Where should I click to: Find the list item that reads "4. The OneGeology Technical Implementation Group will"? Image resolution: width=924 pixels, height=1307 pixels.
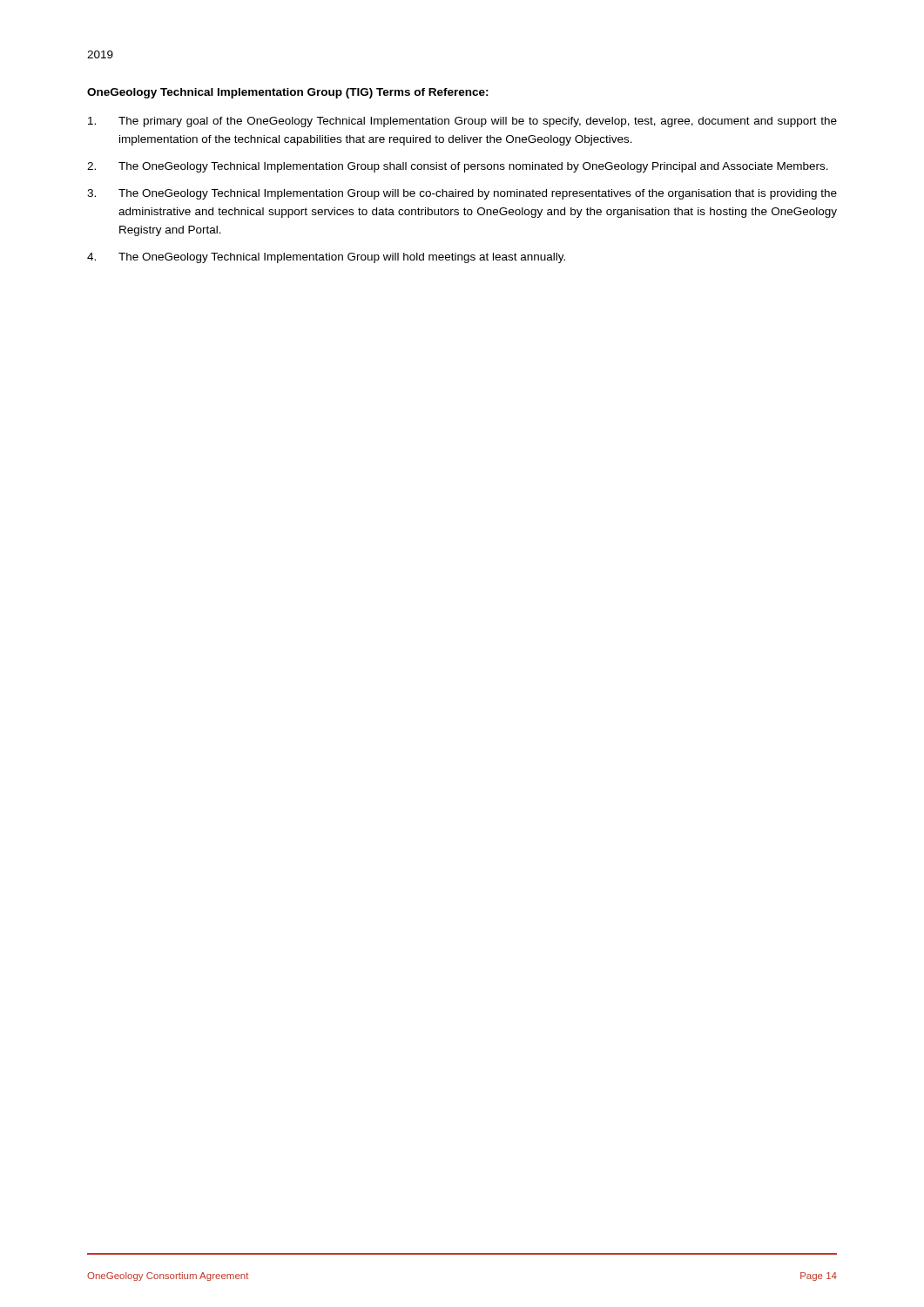point(462,257)
